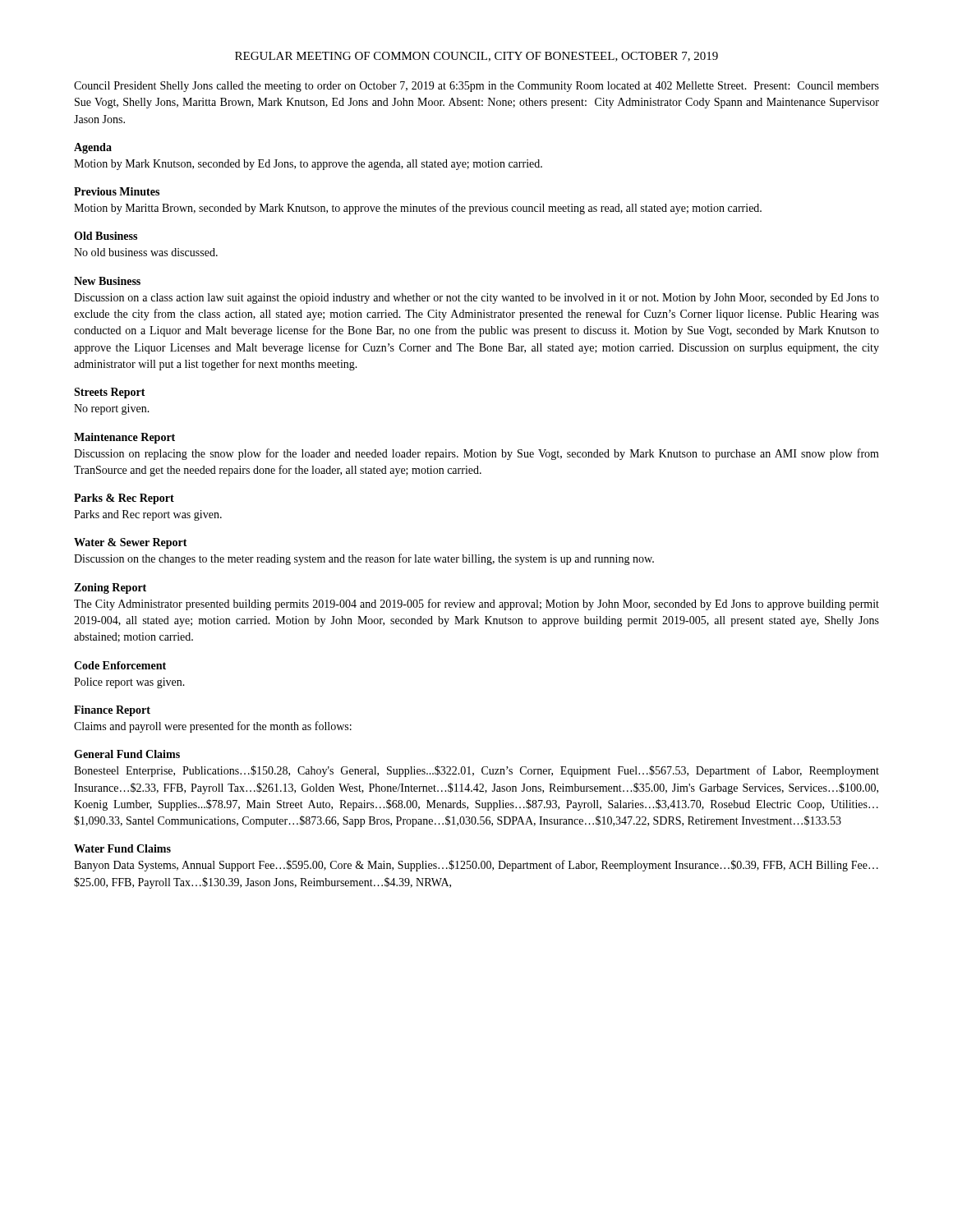
Task: Locate the text "Streets Report"
Action: click(109, 392)
